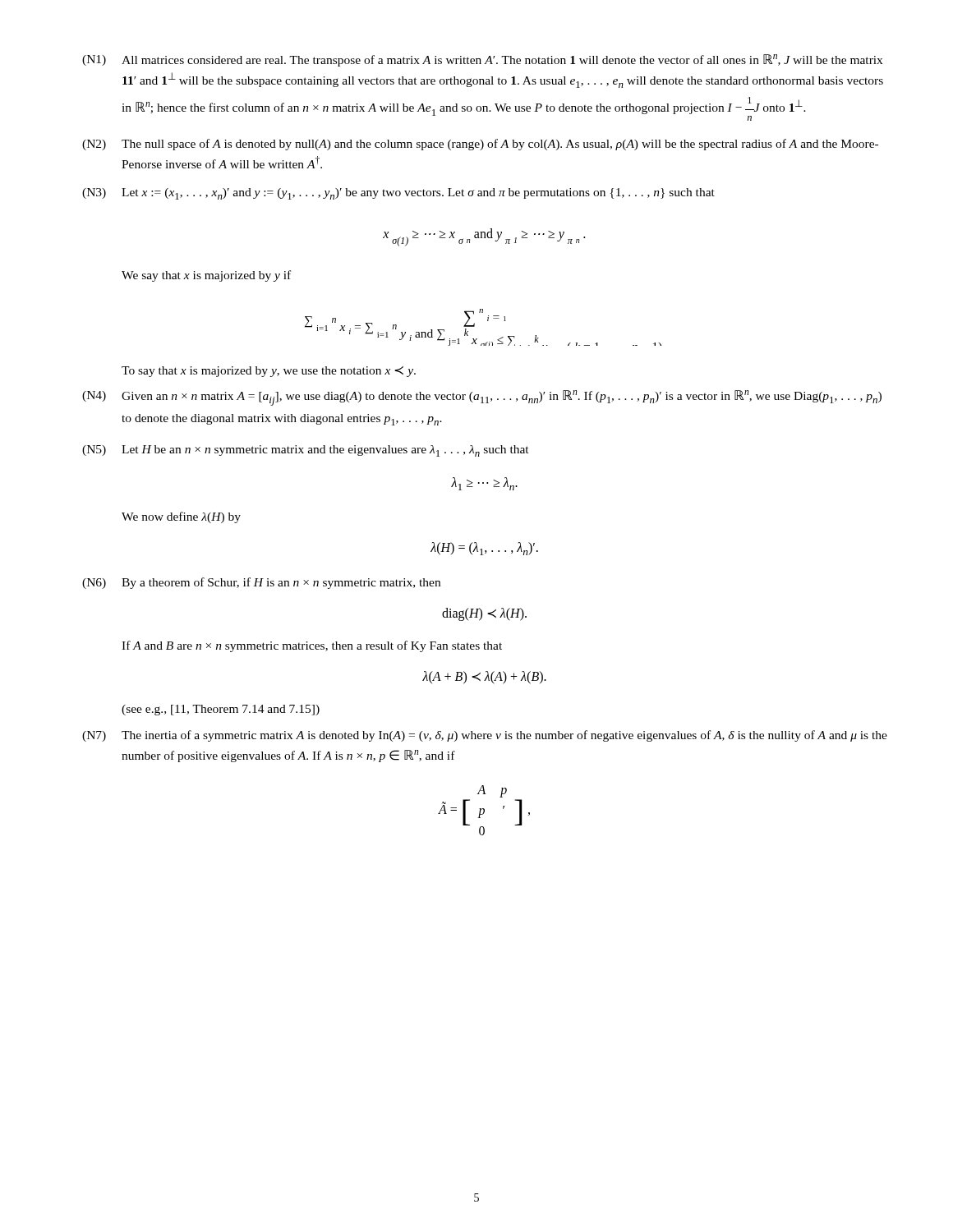Locate the text "λ1 ≥ ⋯ ≥ λn."
Screen dimensions: 1232x953
click(x=485, y=484)
